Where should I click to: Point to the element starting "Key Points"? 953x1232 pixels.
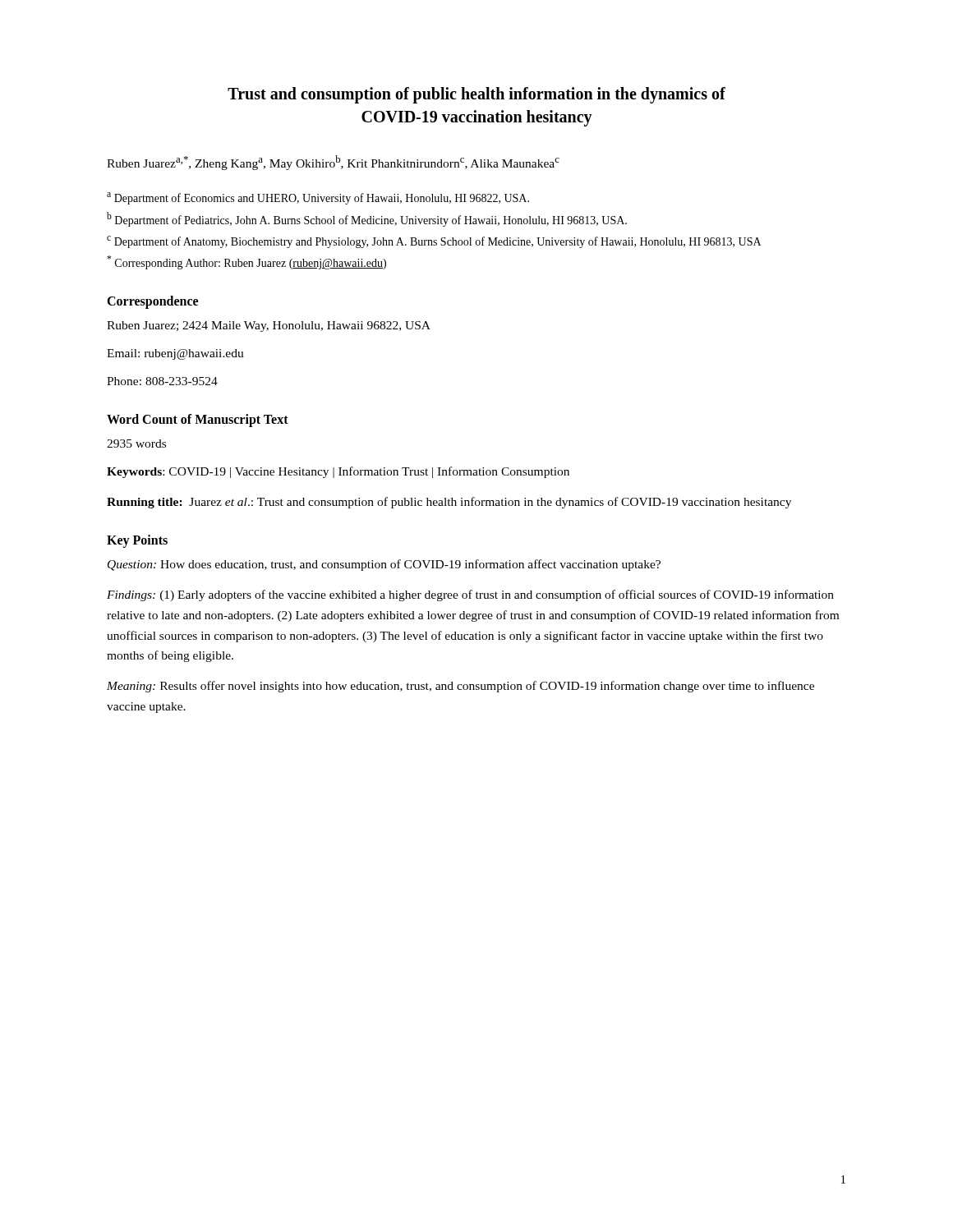(137, 540)
